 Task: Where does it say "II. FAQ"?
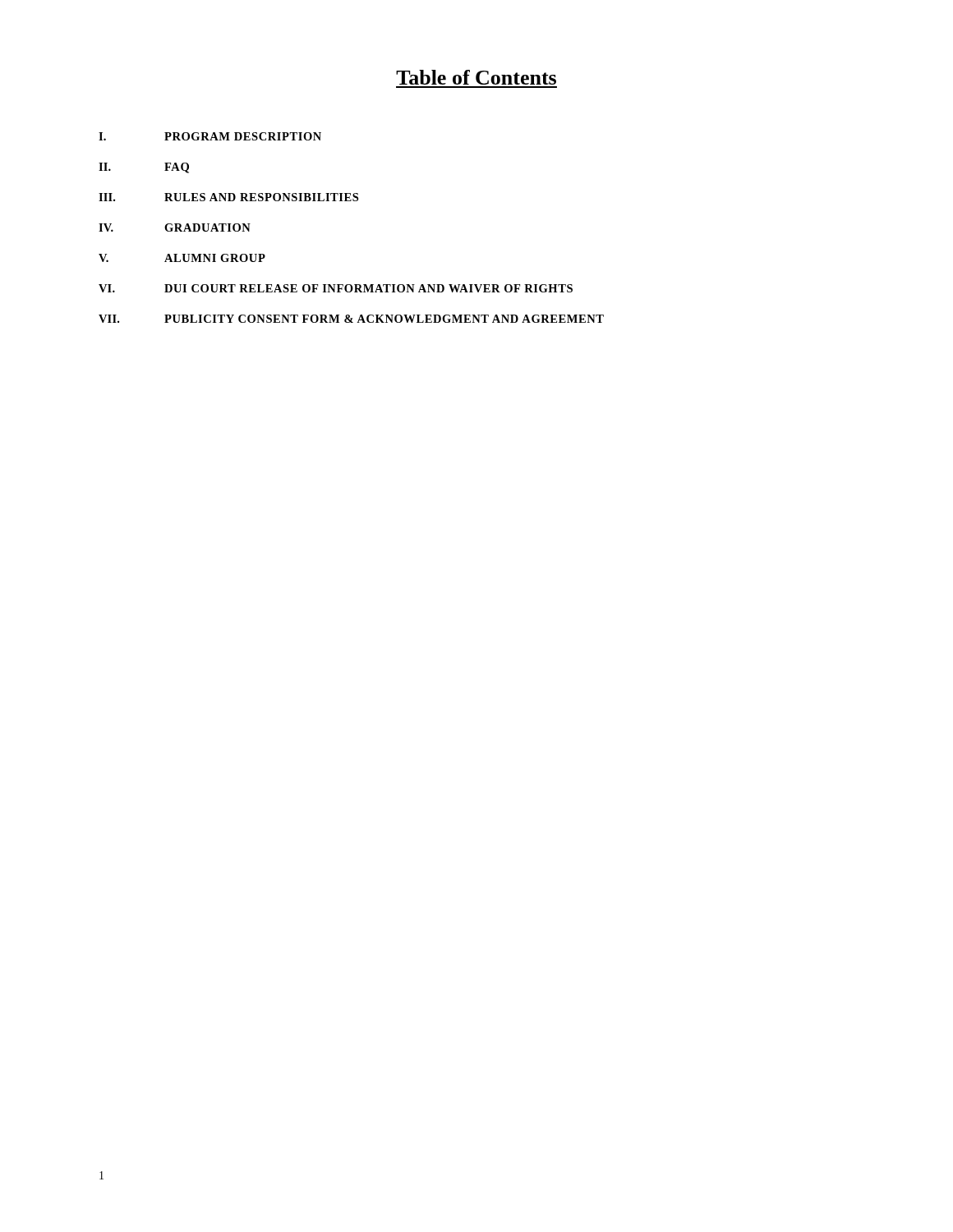click(106, 168)
